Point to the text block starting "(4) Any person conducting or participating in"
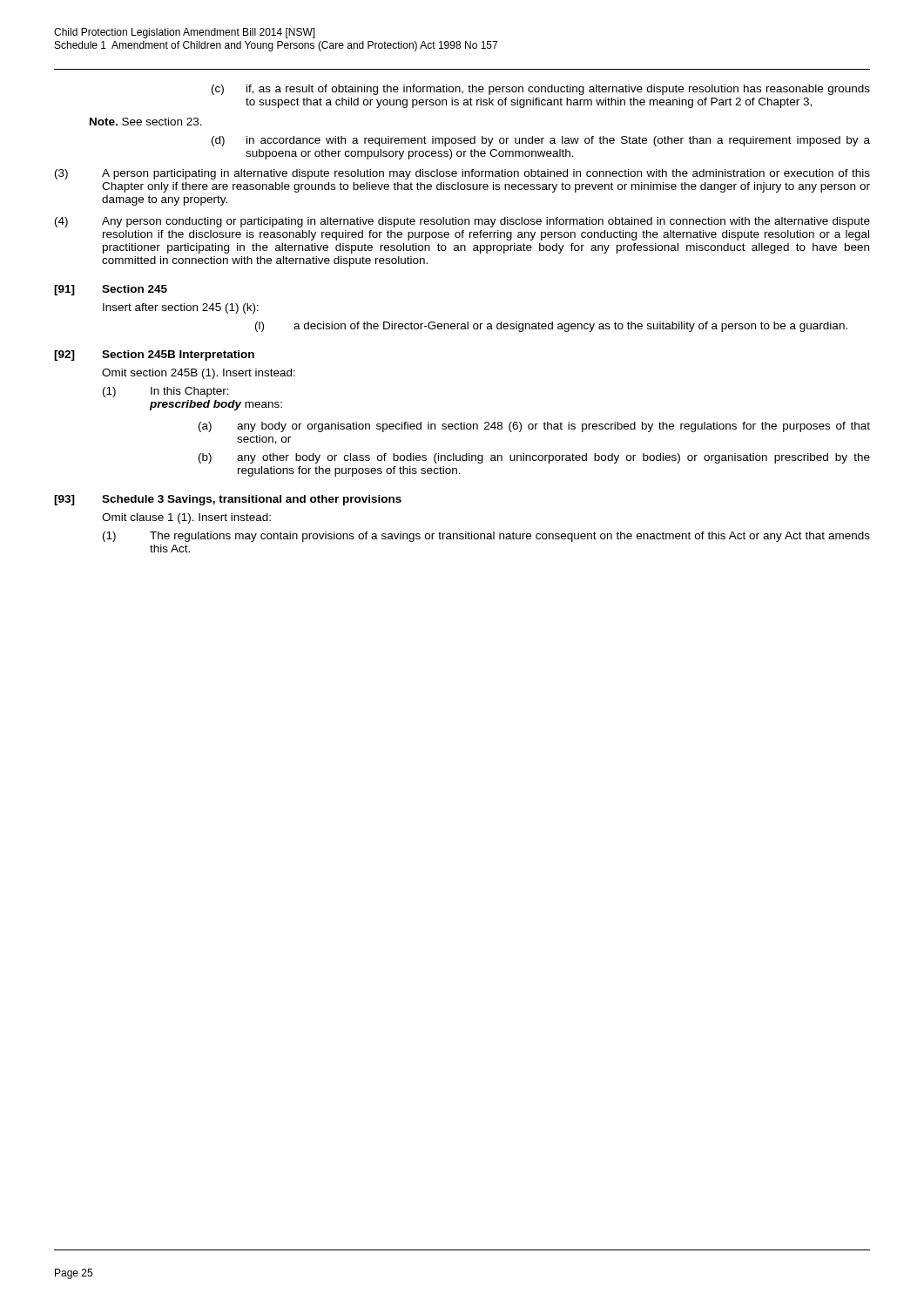The width and height of the screenshot is (924, 1307). [x=462, y=240]
